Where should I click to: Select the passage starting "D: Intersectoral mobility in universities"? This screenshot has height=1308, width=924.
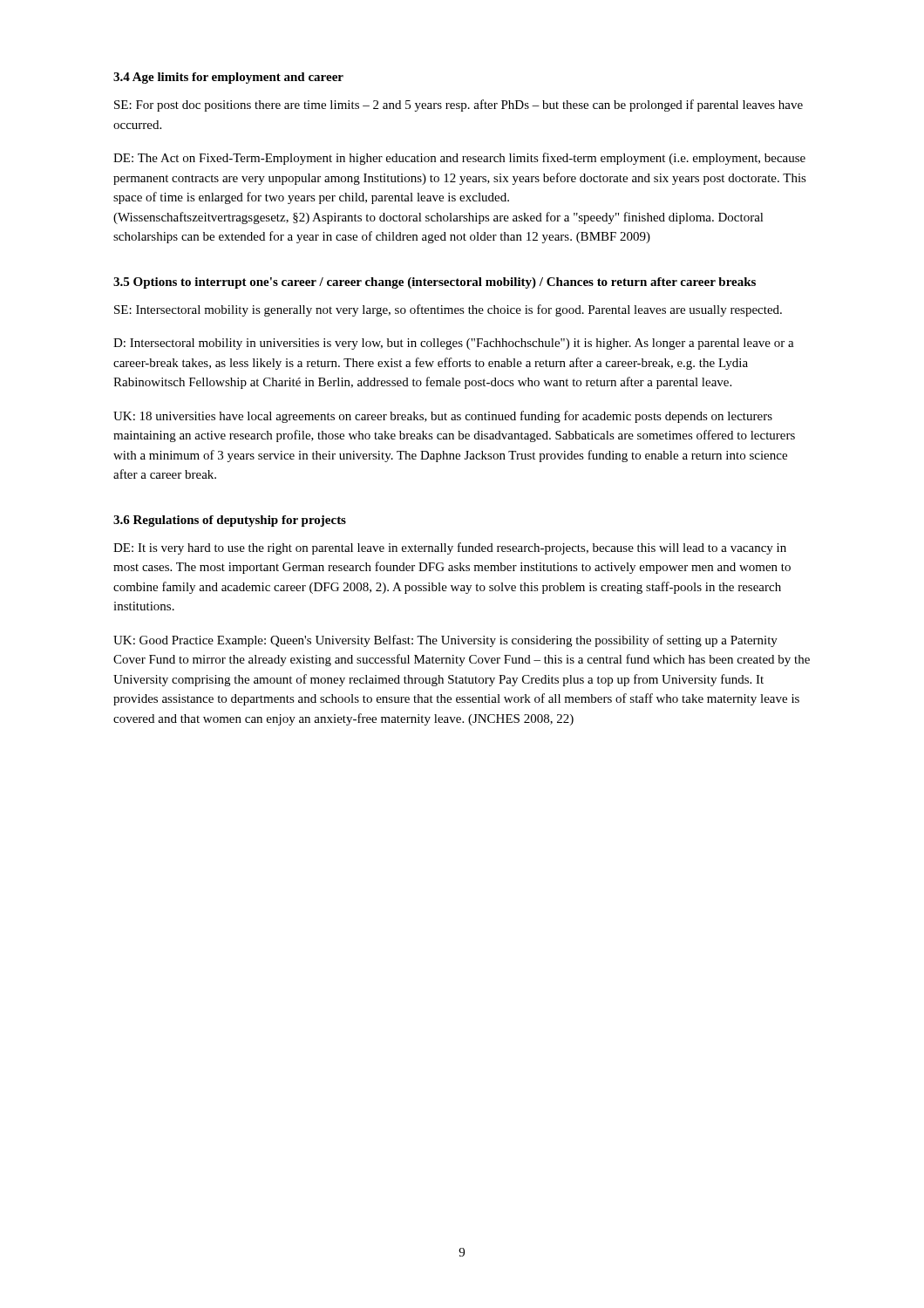tap(454, 362)
